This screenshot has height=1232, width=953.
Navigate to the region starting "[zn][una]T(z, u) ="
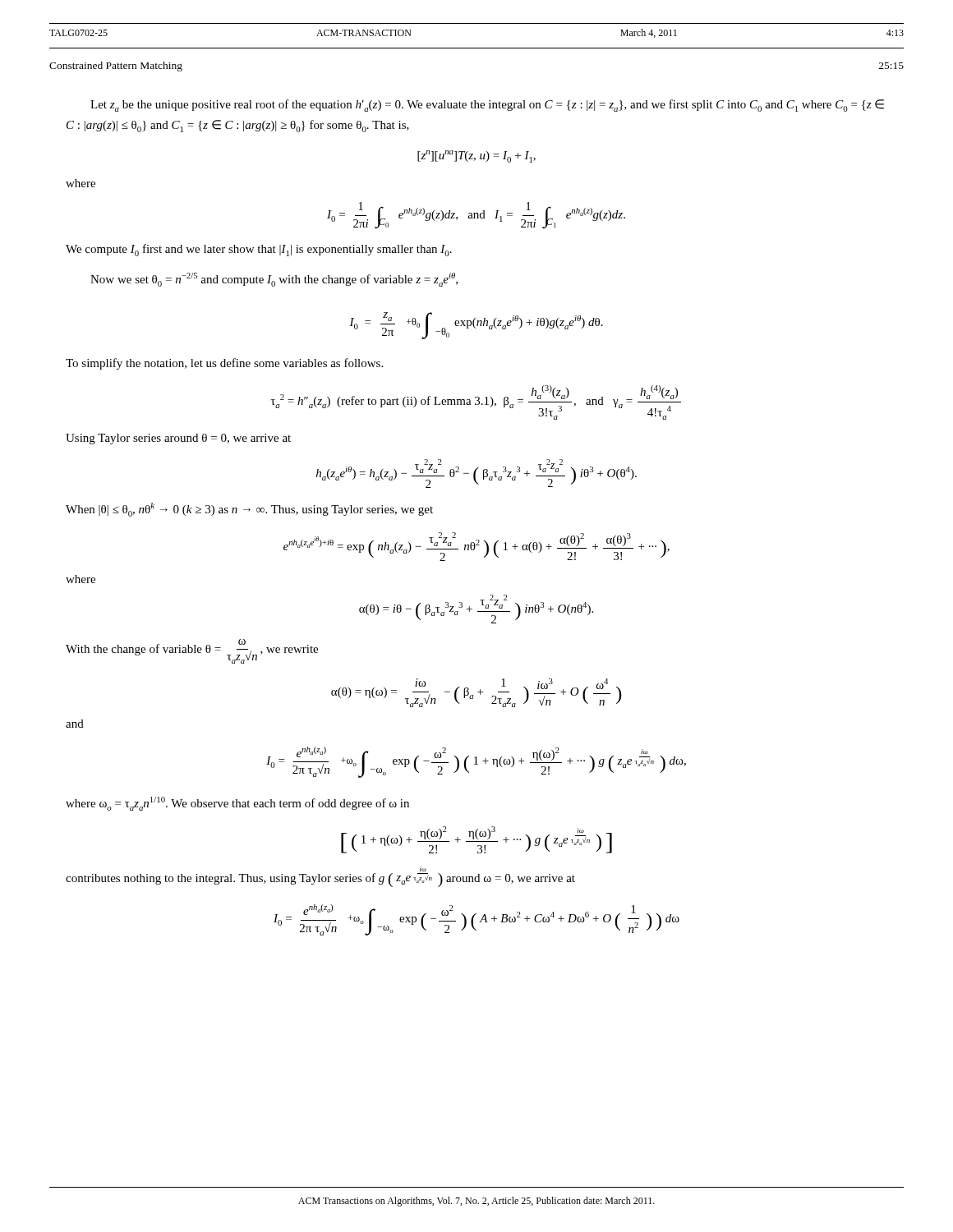tap(476, 156)
